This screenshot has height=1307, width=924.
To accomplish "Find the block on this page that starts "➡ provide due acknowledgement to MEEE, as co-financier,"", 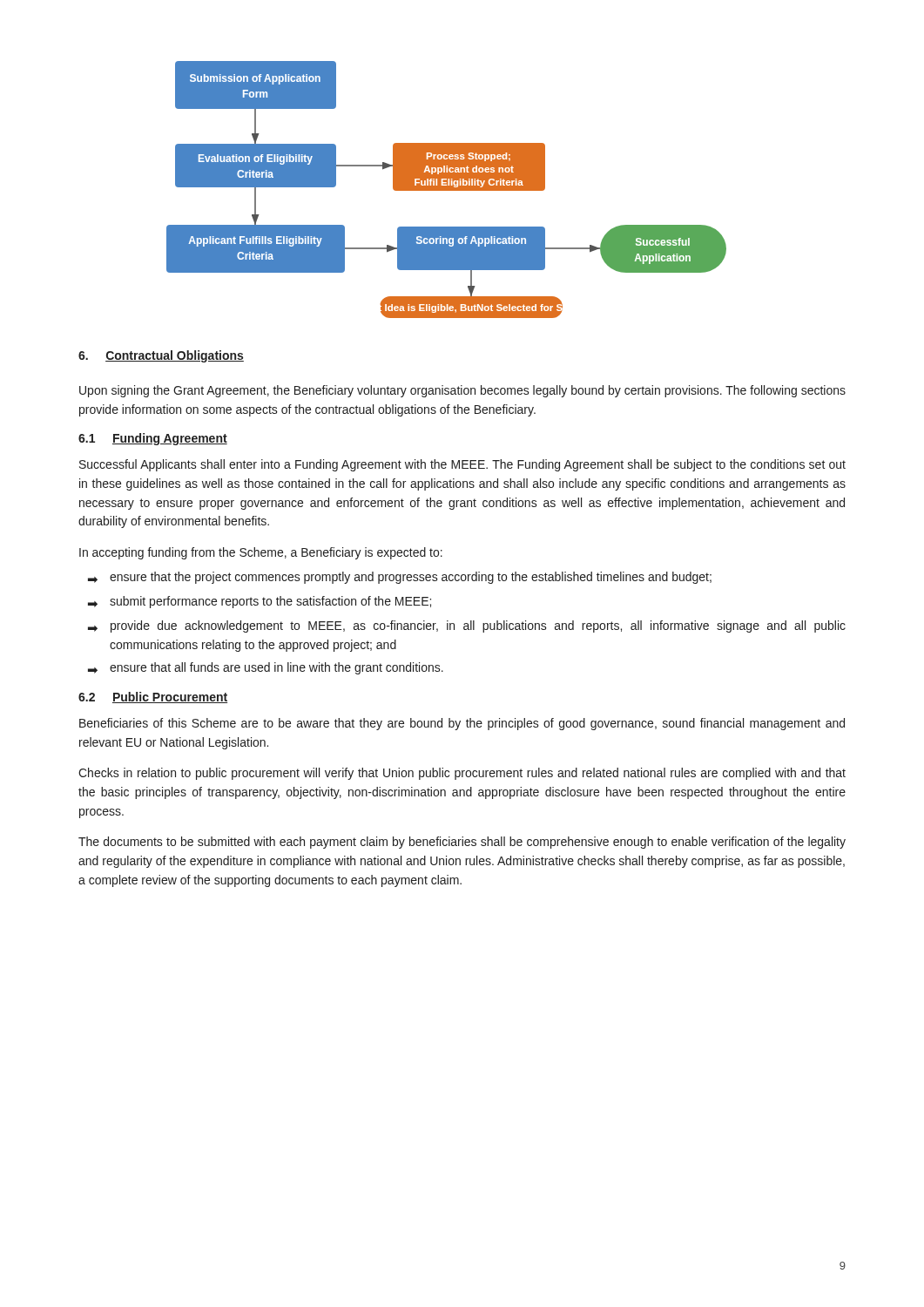I will [x=466, y=636].
